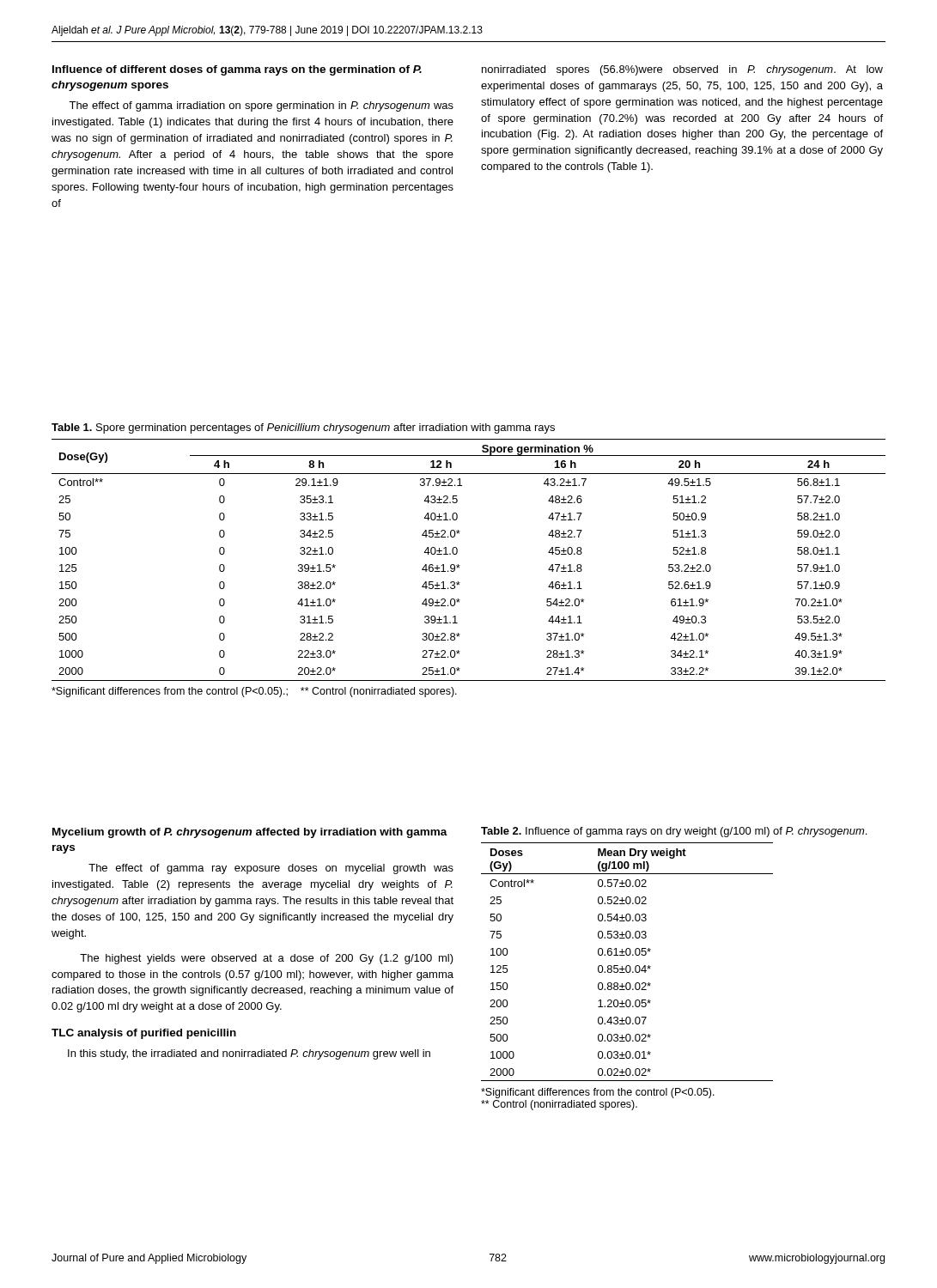Screen dimensions: 1288x937
Task: Select the table that reads "Doses (Gy)"
Action: coord(682,962)
